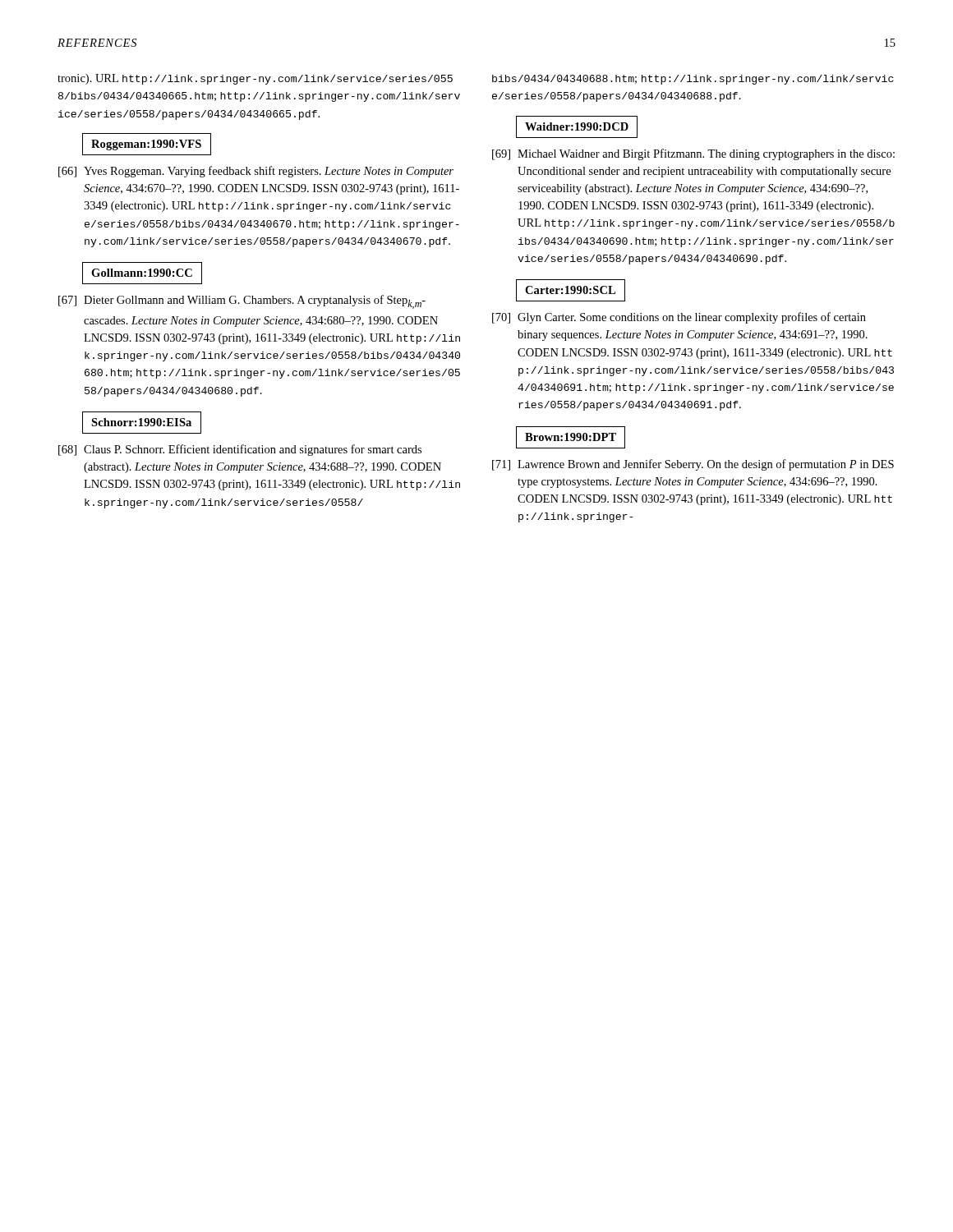Click on the list item that says "[69] Michael Waidner and Birgit Pfitzmann. The"
The width and height of the screenshot is (953, 1232).
pyautogui.click(x=693, y=206)
